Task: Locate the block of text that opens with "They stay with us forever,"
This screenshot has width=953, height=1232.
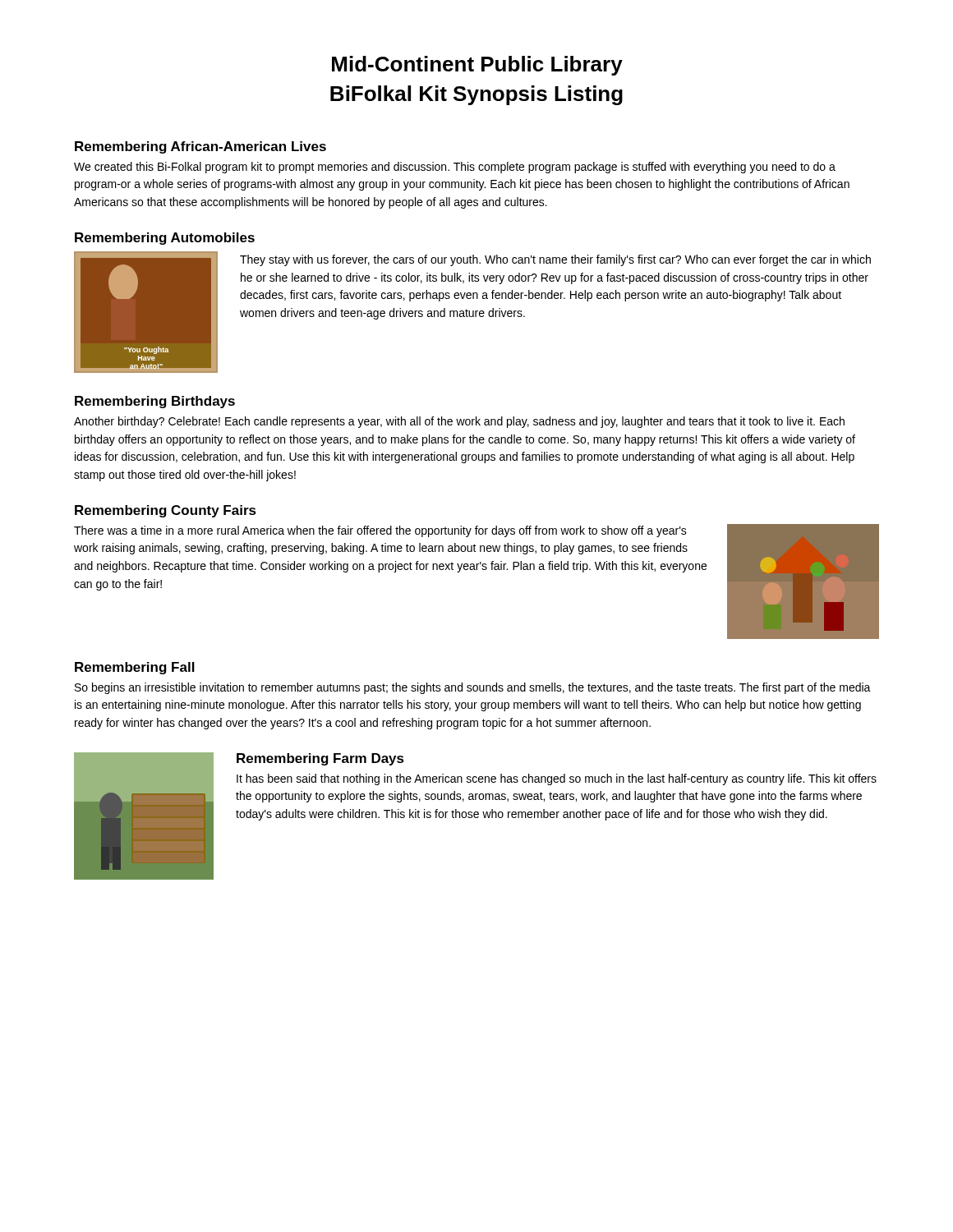Action: tap(559, 287)
